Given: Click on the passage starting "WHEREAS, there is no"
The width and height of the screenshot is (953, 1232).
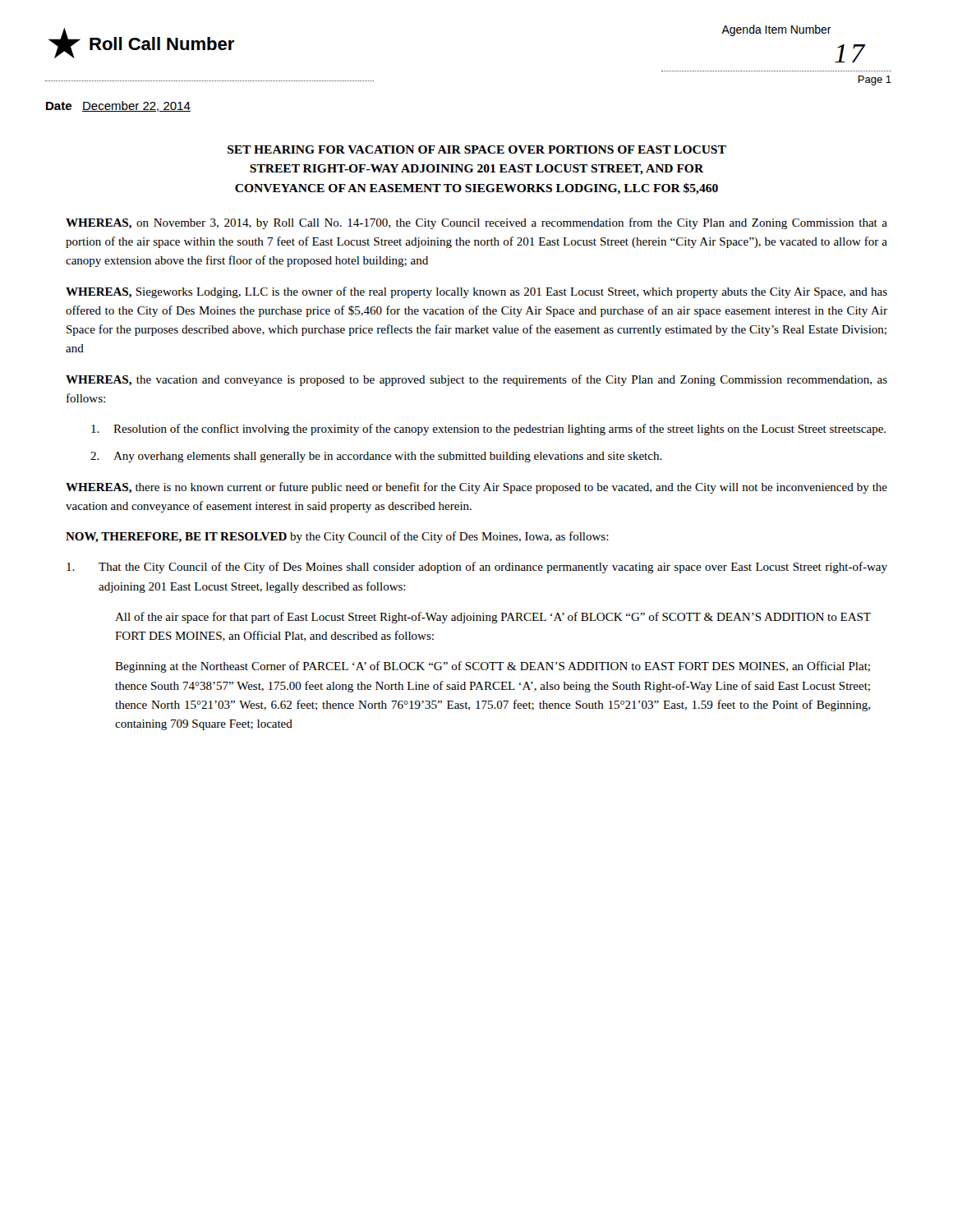Looking at the screenshot, I should [476, 496].
